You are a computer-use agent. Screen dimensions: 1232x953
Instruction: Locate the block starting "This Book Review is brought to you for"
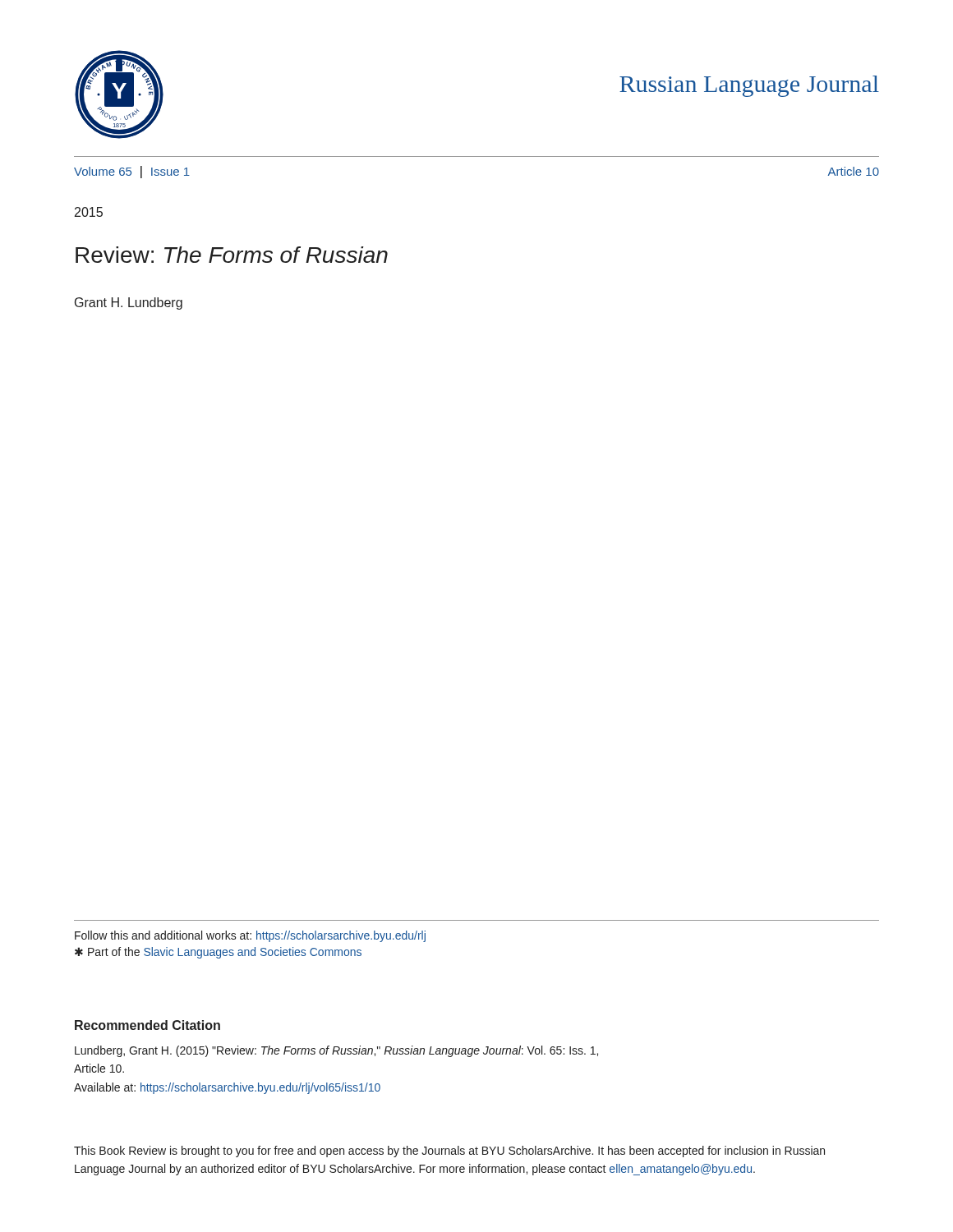450,1160
